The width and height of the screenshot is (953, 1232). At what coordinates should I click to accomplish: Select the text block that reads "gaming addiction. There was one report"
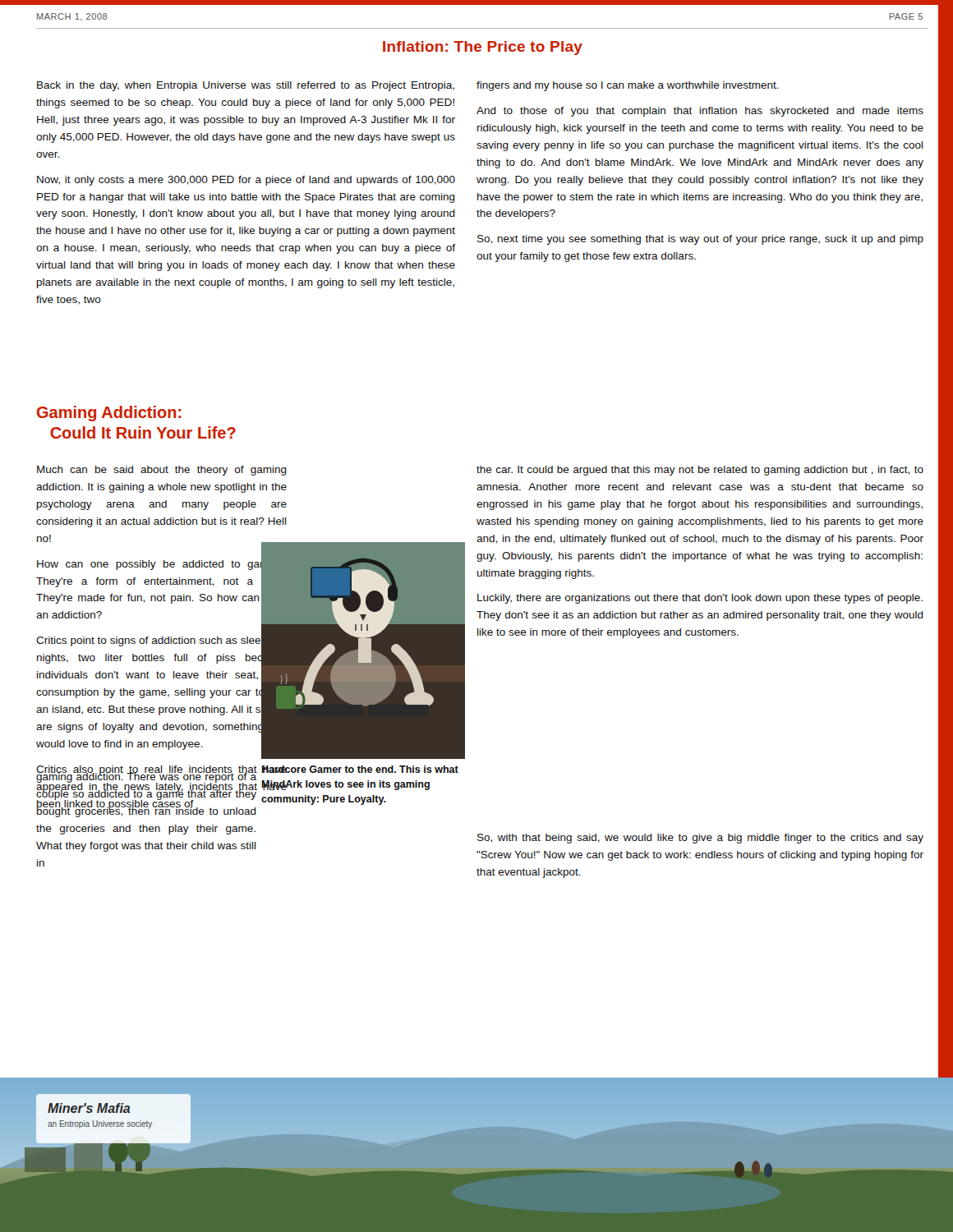[x=146, y=820]
